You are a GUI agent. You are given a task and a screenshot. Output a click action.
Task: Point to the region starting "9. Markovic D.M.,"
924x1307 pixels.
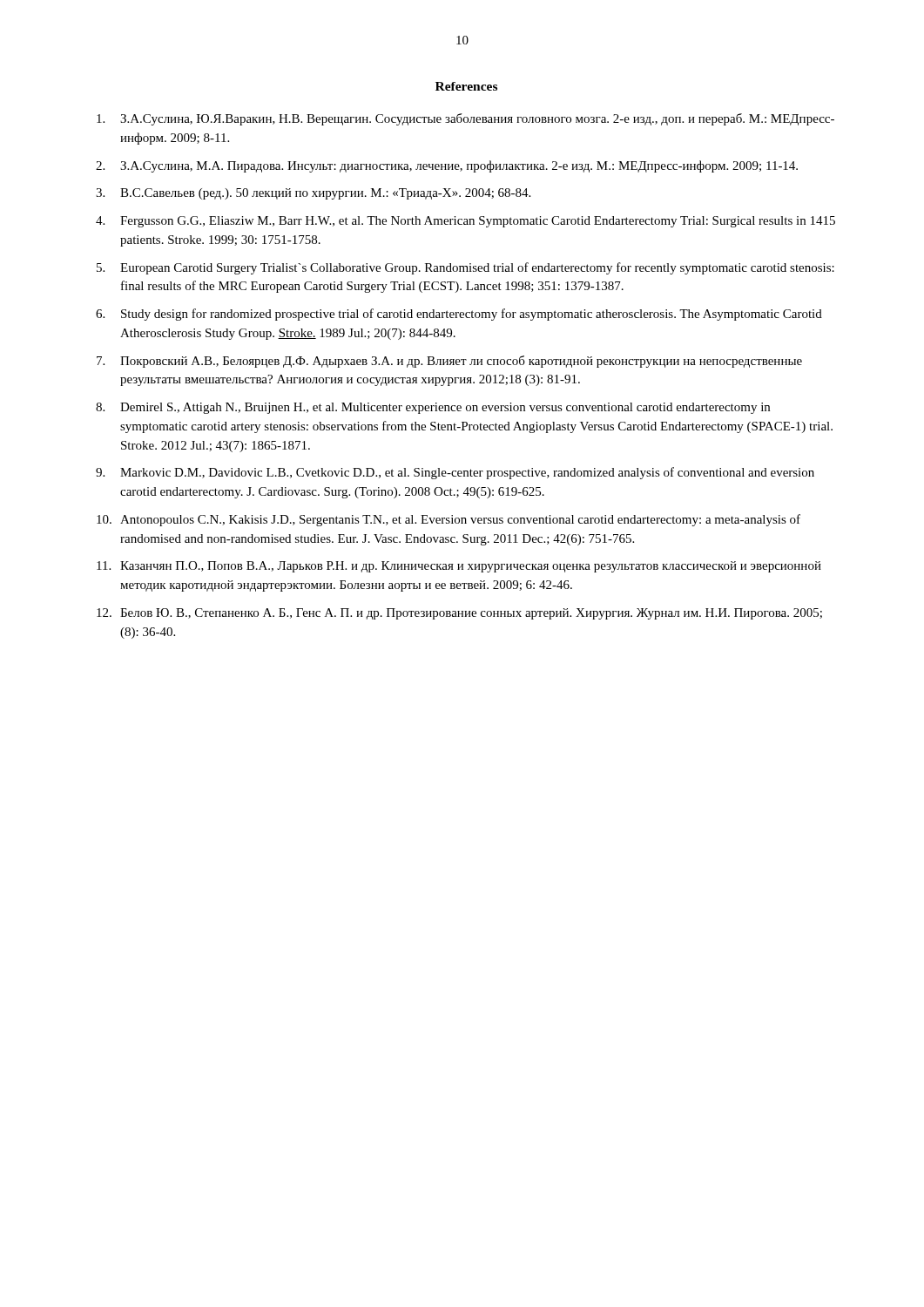tap(466, 483)
